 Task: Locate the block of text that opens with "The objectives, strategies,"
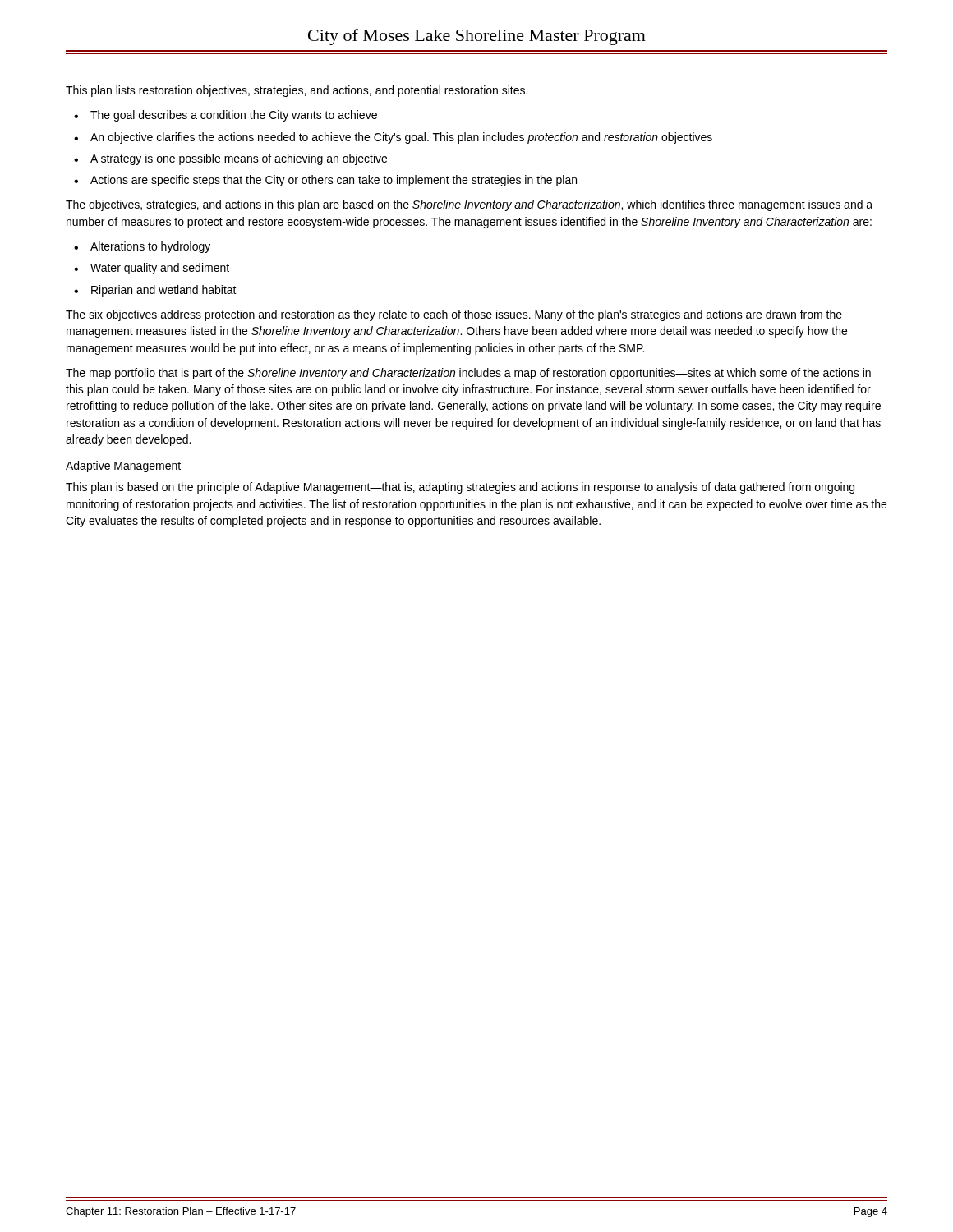point(469,213)
